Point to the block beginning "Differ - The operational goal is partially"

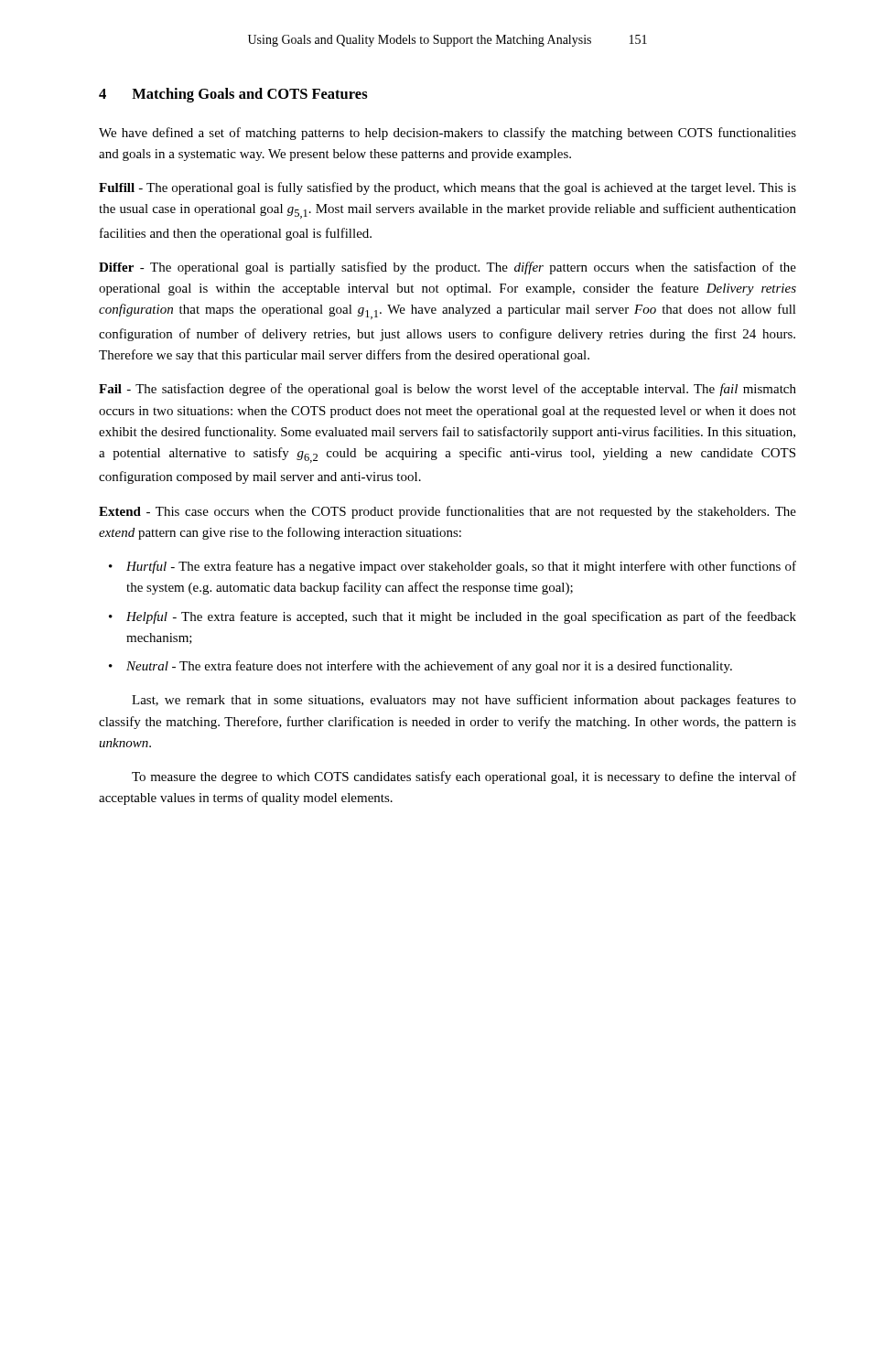coord(448,311)
